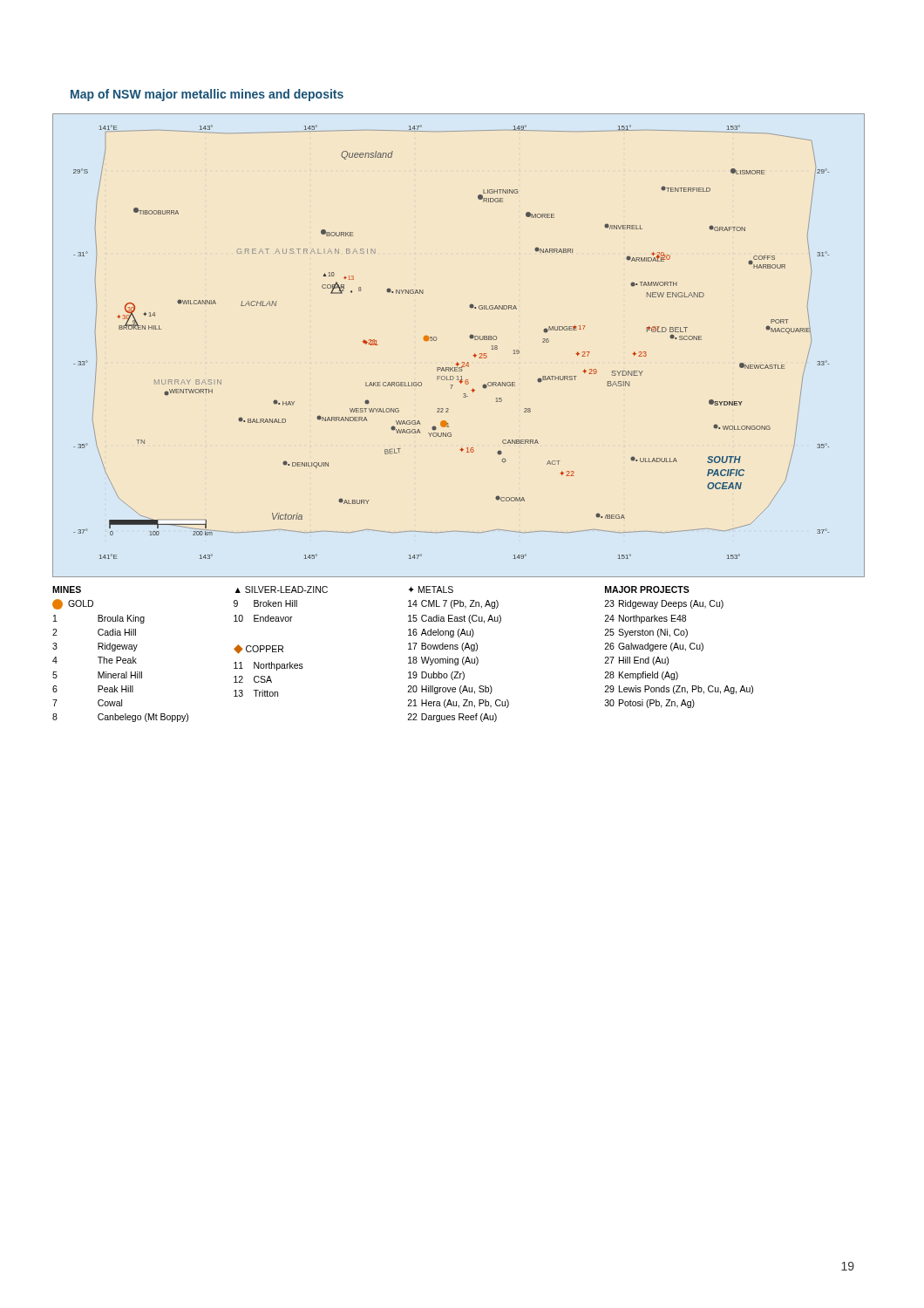
Task: Click on the map
Action: click(458, 344)
